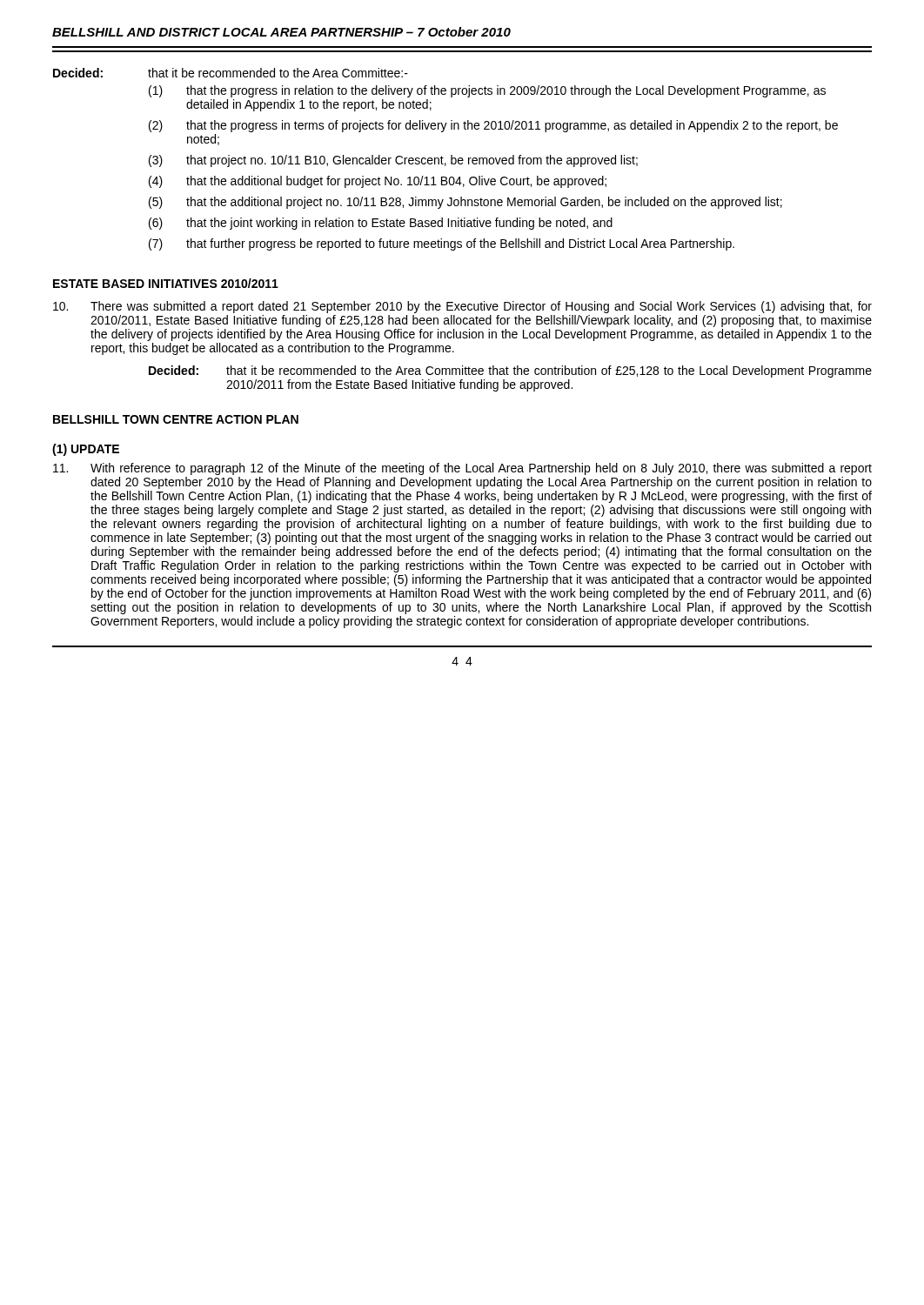Find the block on this page that starts "(1) that the progress in relation to the"
Image resolution: width=924 pixels, height=1305 pixels.
click(510, 97)
